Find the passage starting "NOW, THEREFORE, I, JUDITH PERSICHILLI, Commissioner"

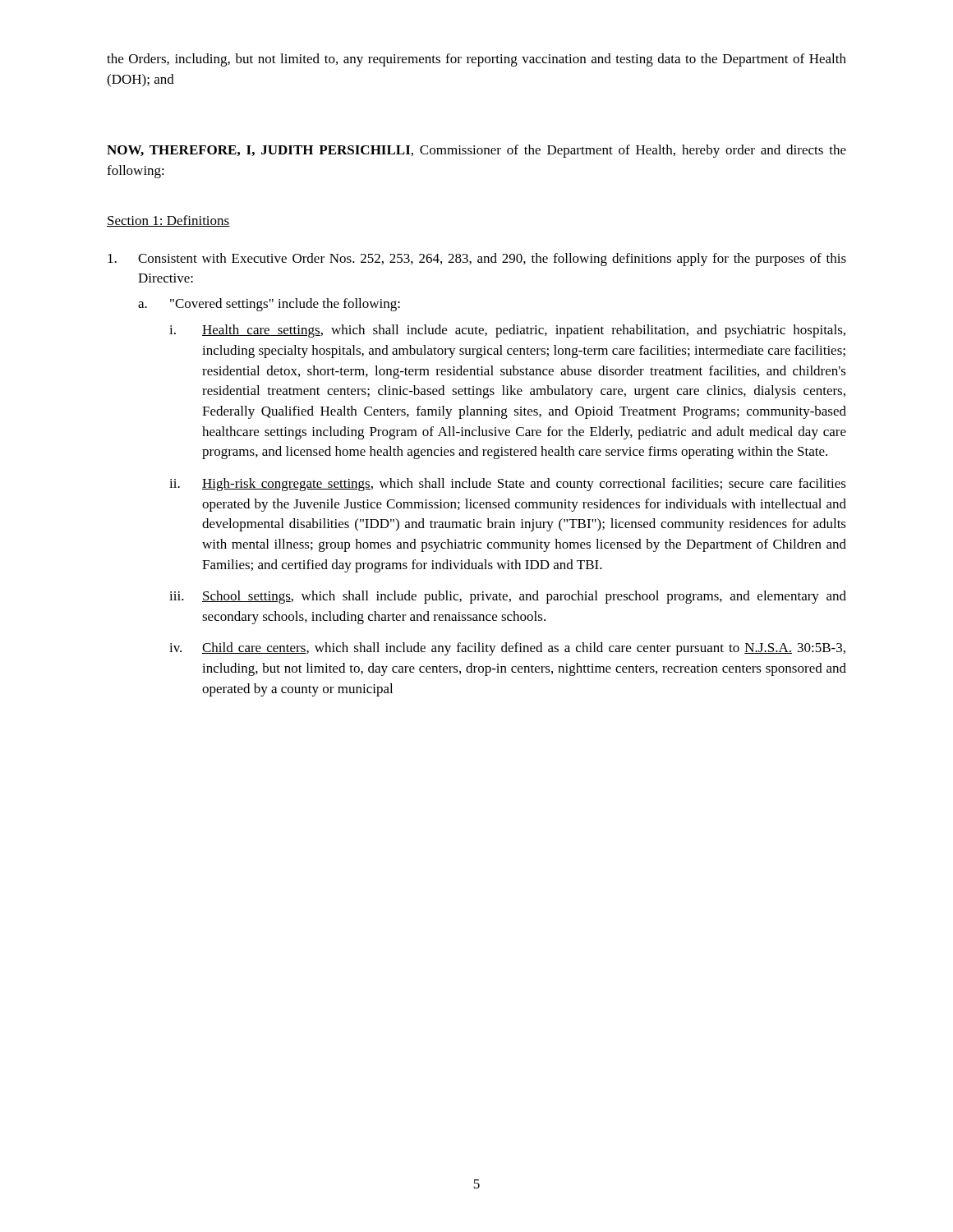476,160
